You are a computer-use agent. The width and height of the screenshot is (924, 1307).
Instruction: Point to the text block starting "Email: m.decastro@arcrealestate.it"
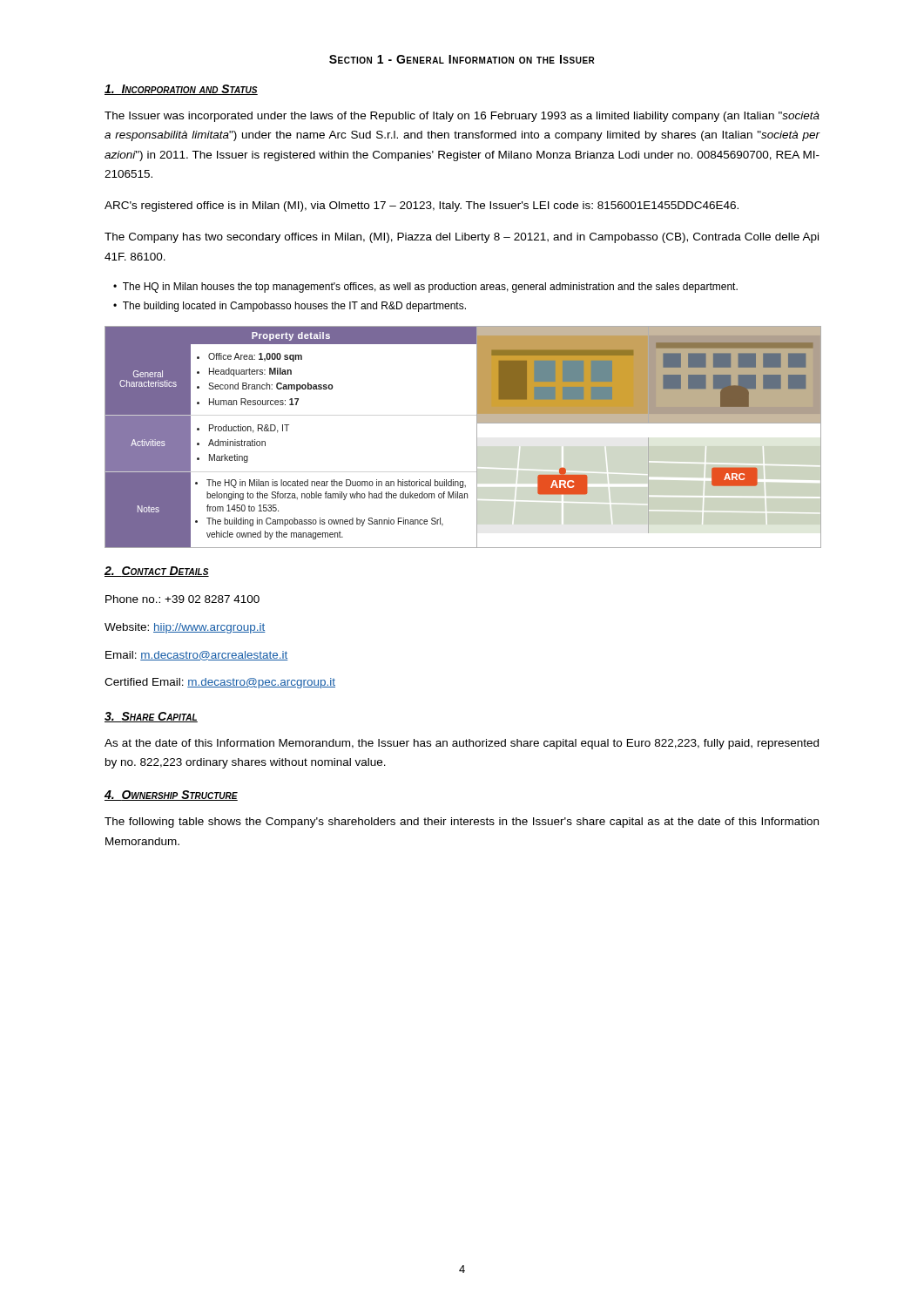[196, 654]
